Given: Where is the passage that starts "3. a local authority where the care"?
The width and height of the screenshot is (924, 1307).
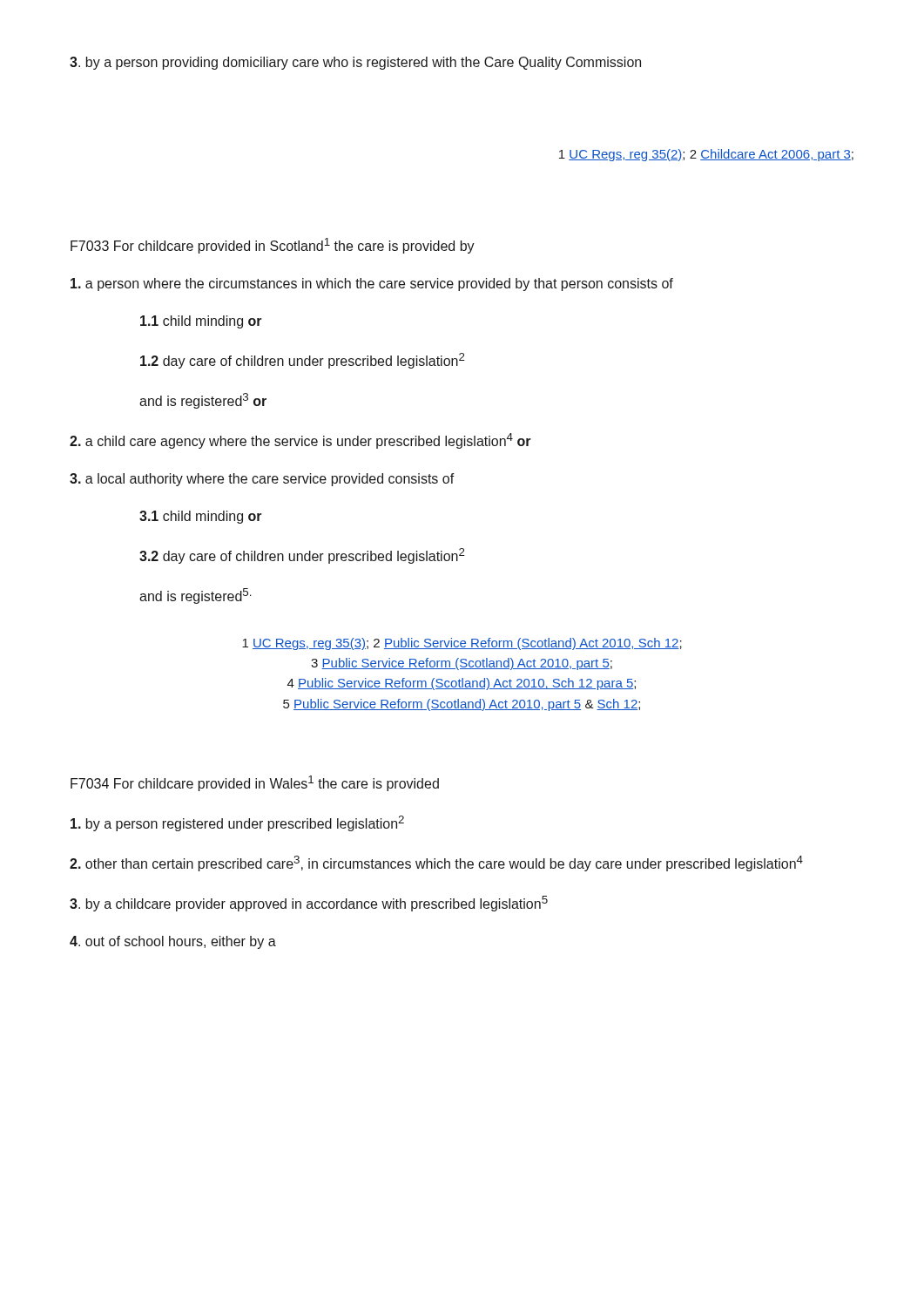Looking at the screenshot, I should pyautogui.click(x=462, y=480).
